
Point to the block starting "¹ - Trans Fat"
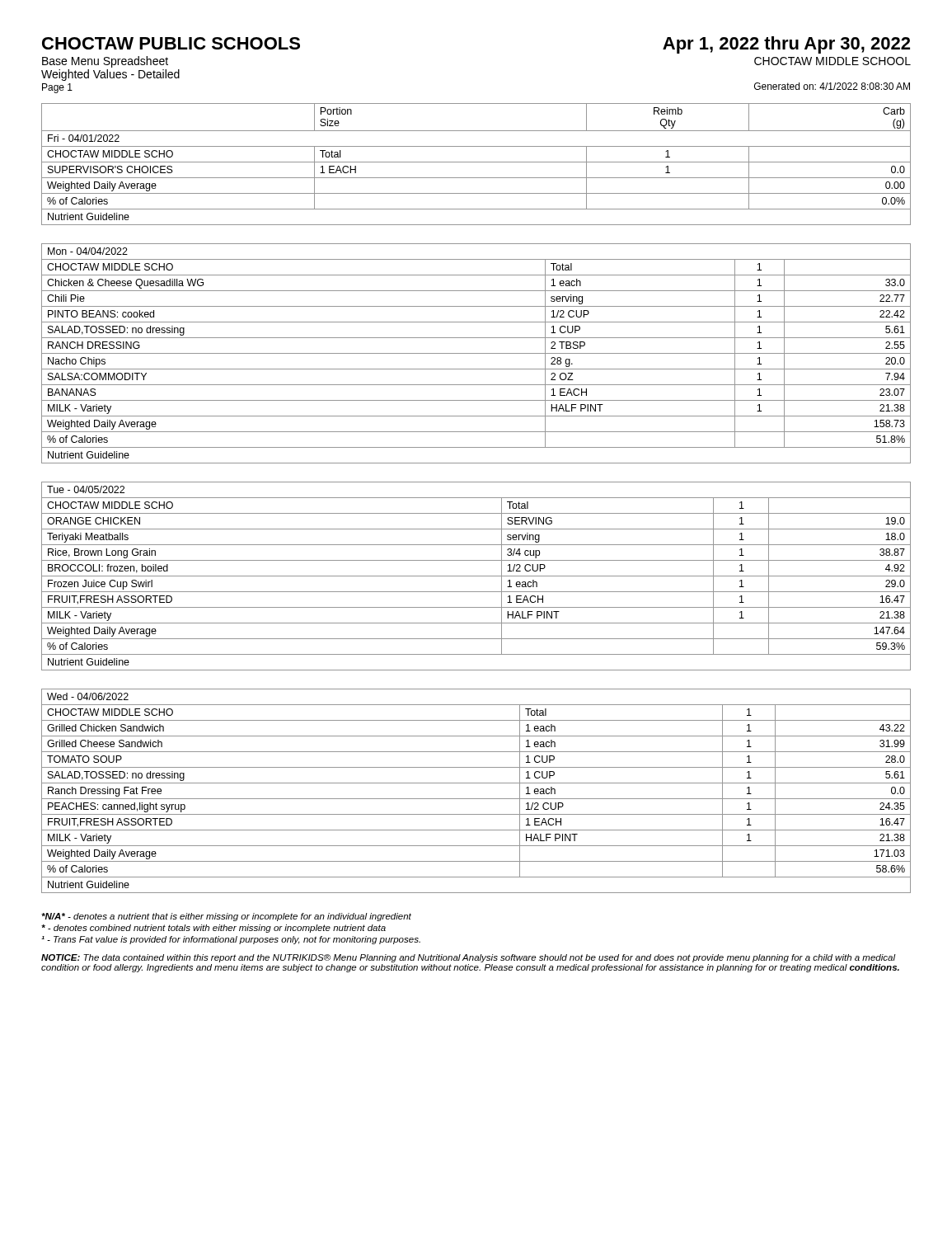pyautogui.click(x=231, y=939)
